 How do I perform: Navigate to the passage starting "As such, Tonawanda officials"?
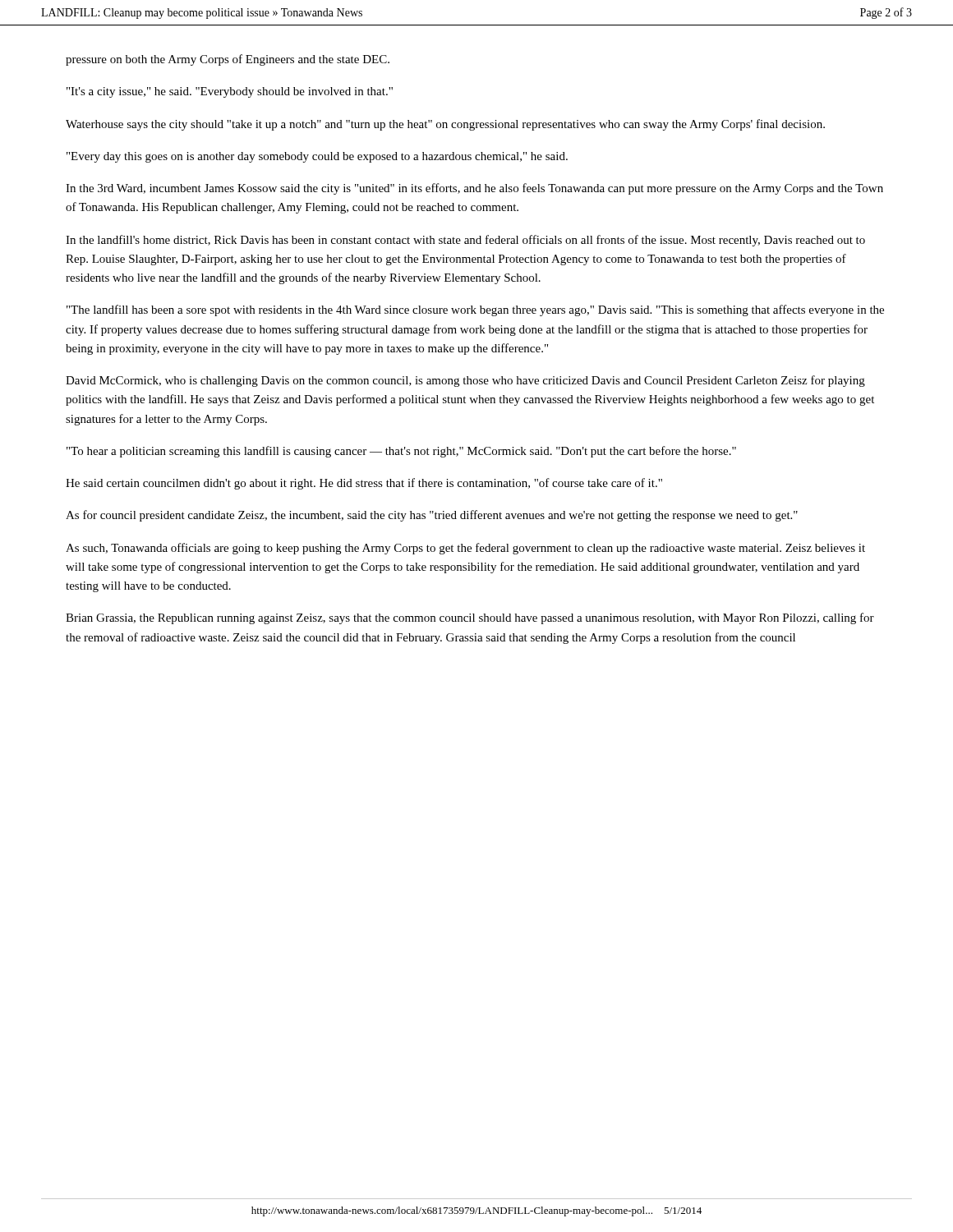point(465,567)
